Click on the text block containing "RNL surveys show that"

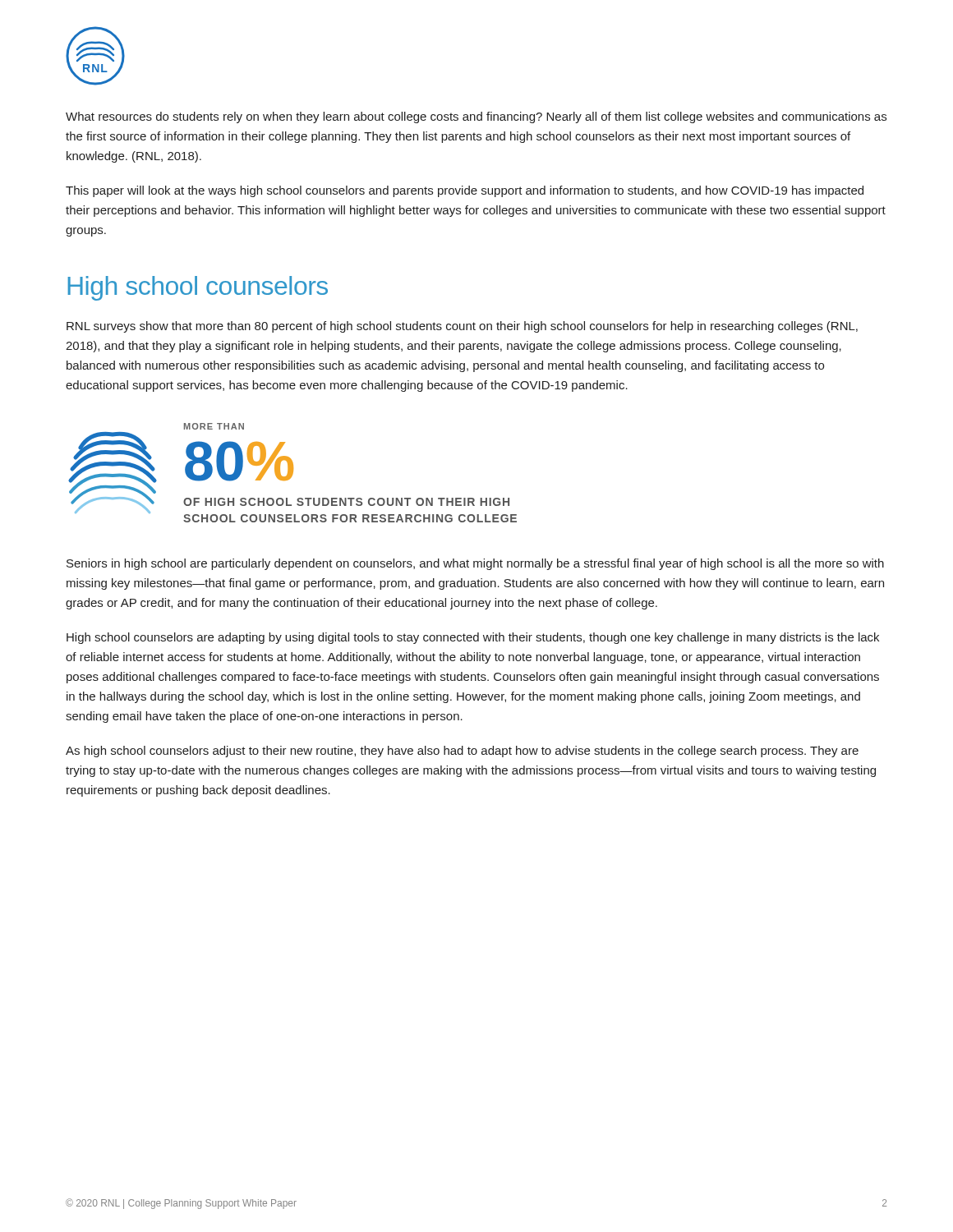pos(462,355)
